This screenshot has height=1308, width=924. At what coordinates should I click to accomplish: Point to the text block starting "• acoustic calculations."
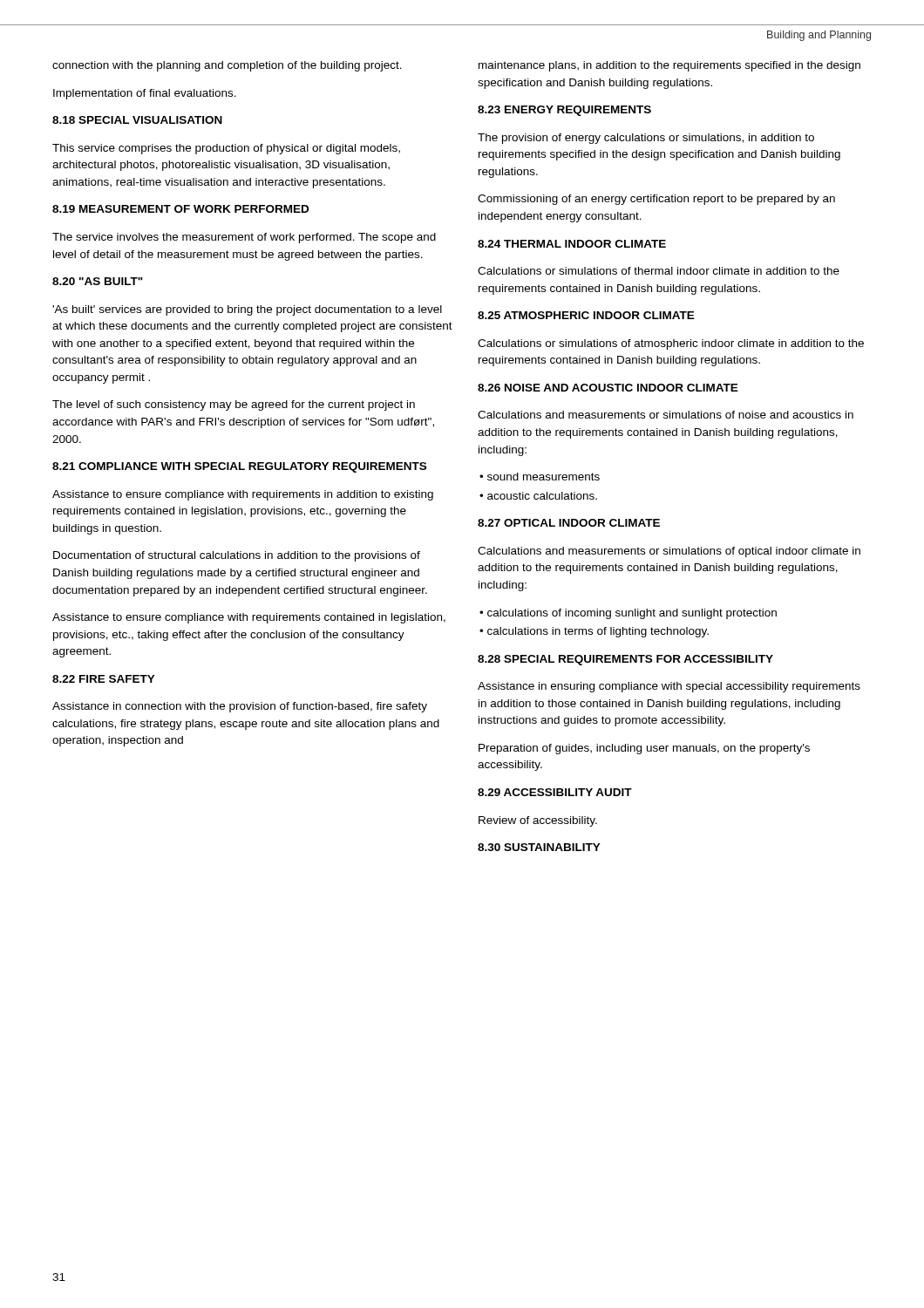tap(539, 495)
